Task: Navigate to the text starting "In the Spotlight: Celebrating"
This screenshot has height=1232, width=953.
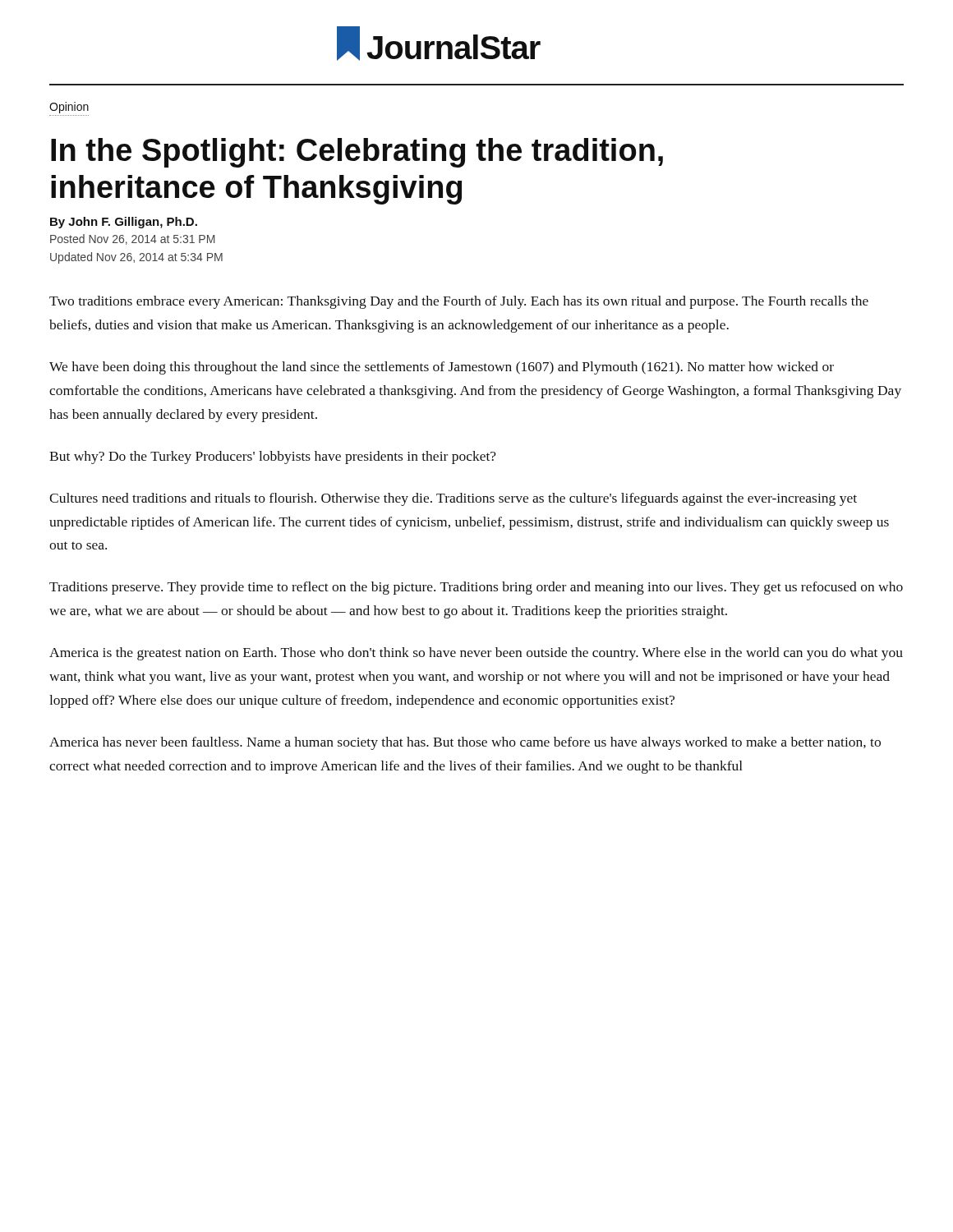Action: point(476,169)
